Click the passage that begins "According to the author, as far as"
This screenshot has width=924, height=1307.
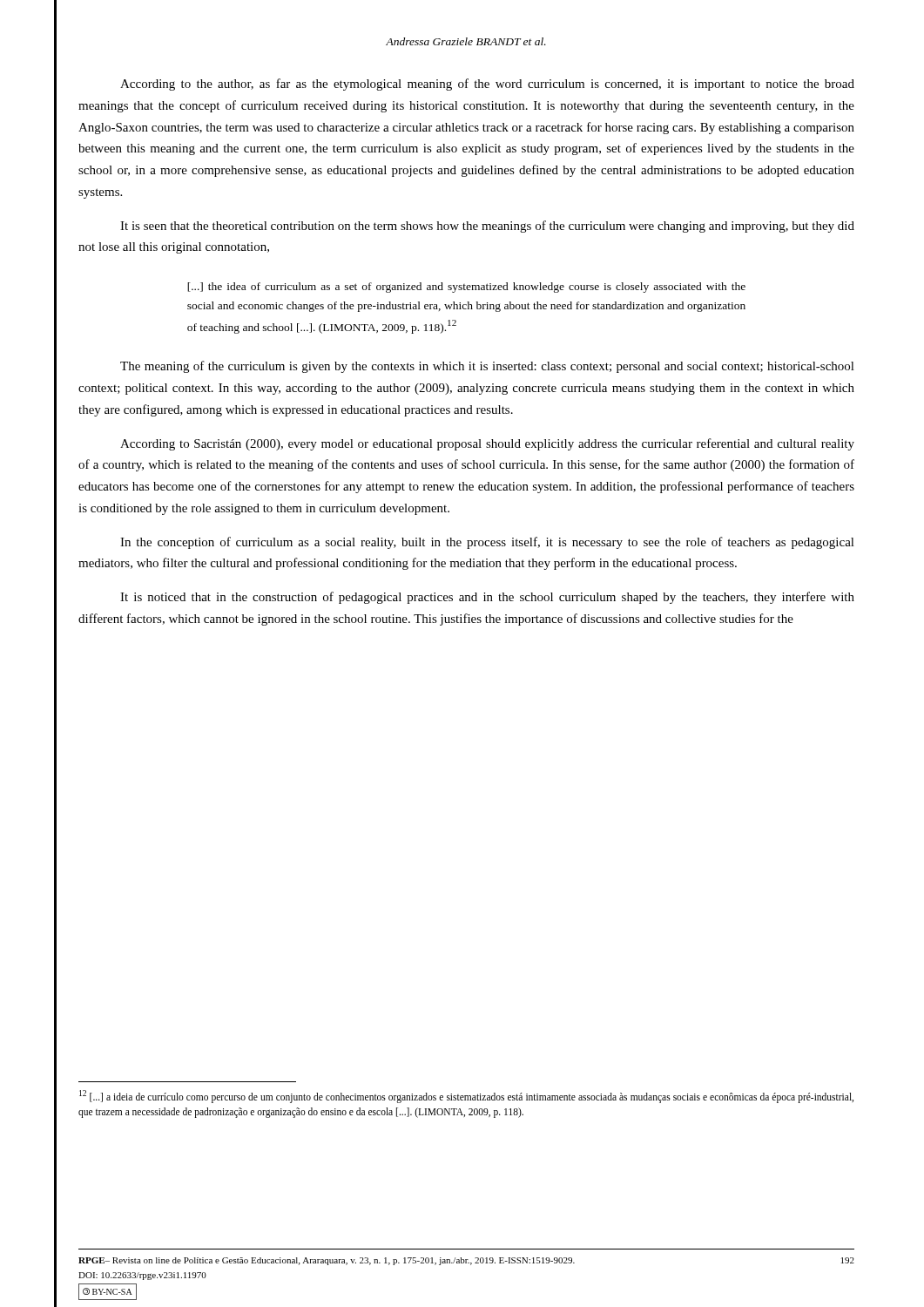(x=466, y=138)
